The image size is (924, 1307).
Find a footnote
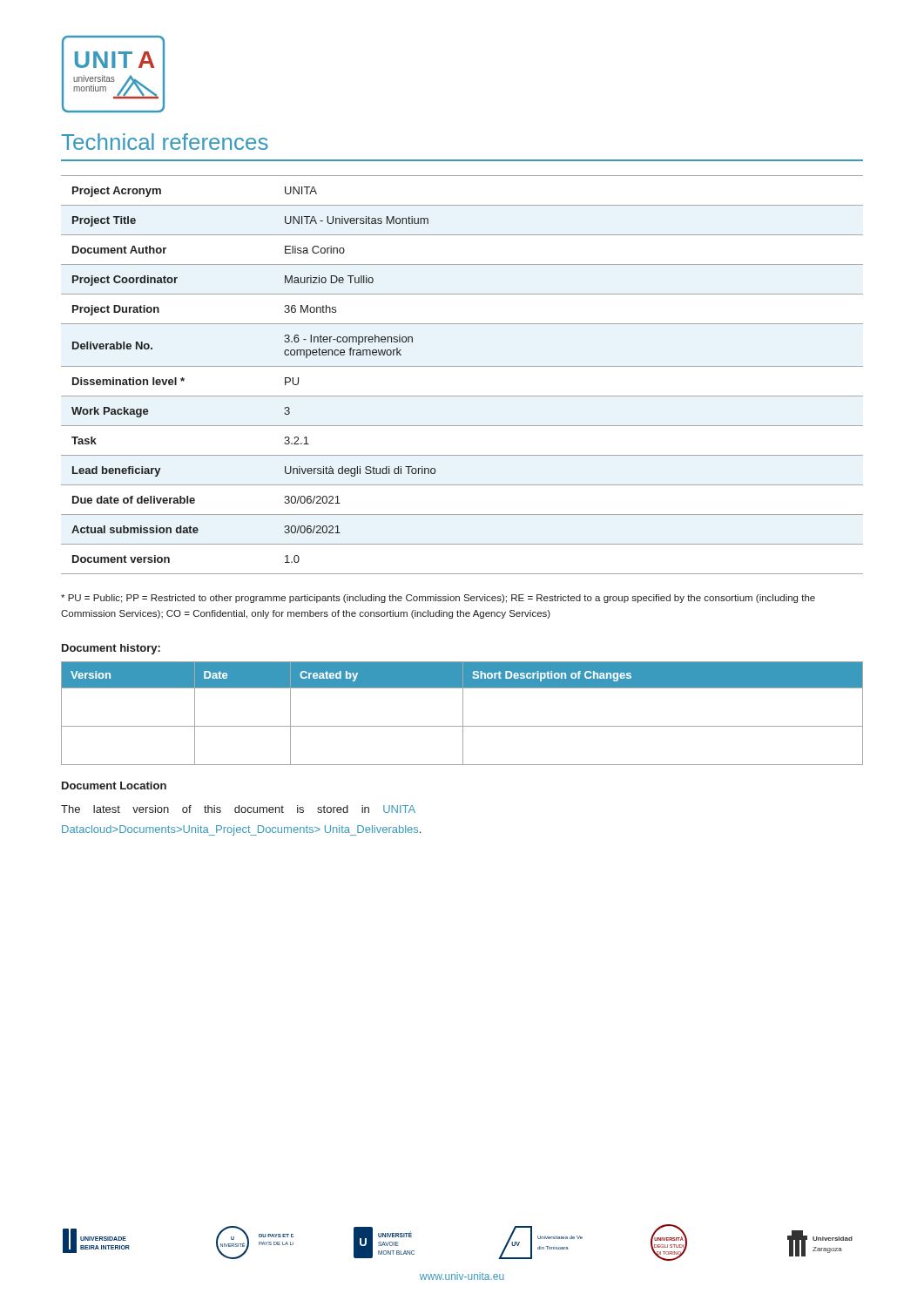tap(438, 606)
